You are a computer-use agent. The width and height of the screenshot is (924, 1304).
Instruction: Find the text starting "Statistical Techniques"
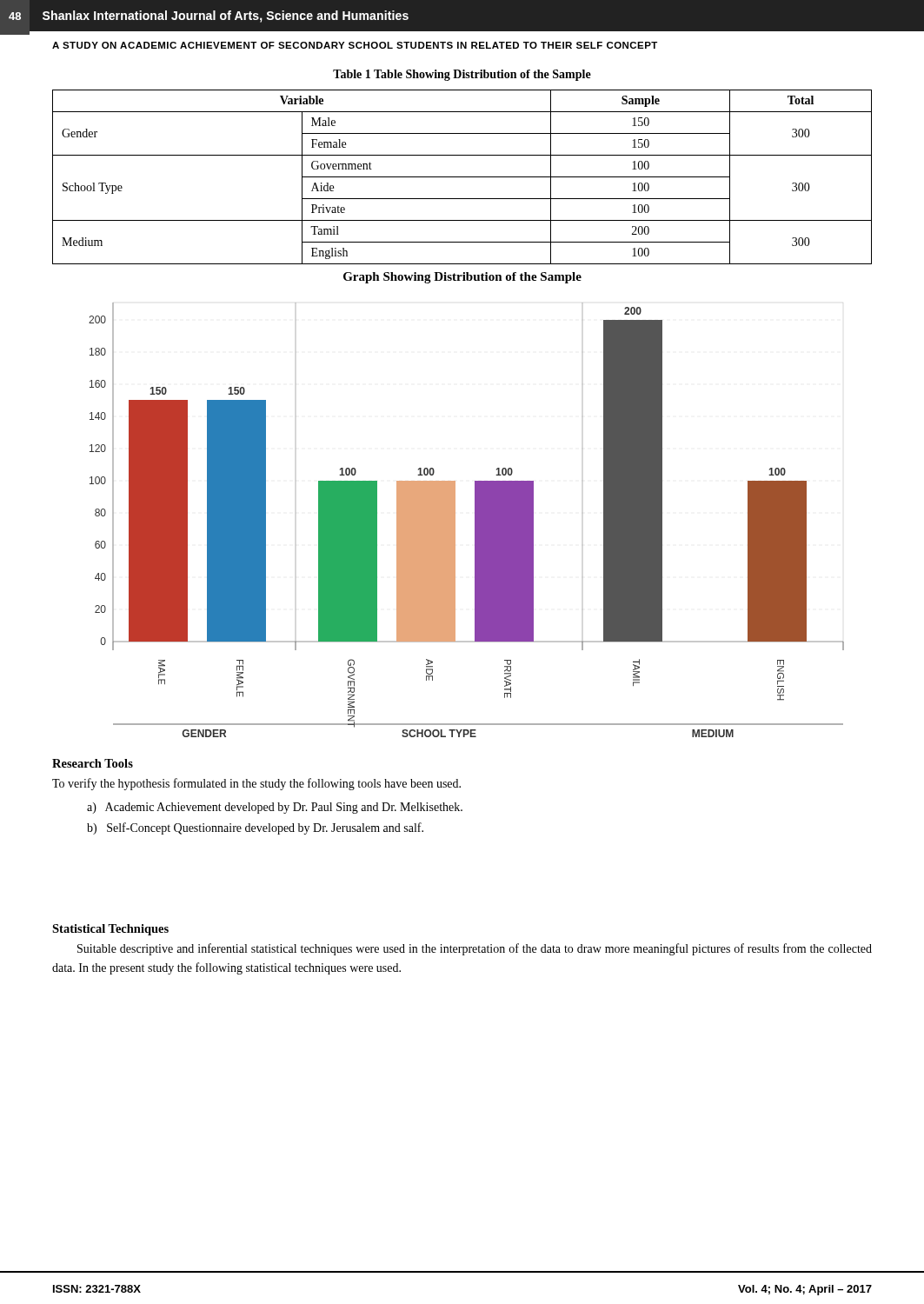coord(110,928)
